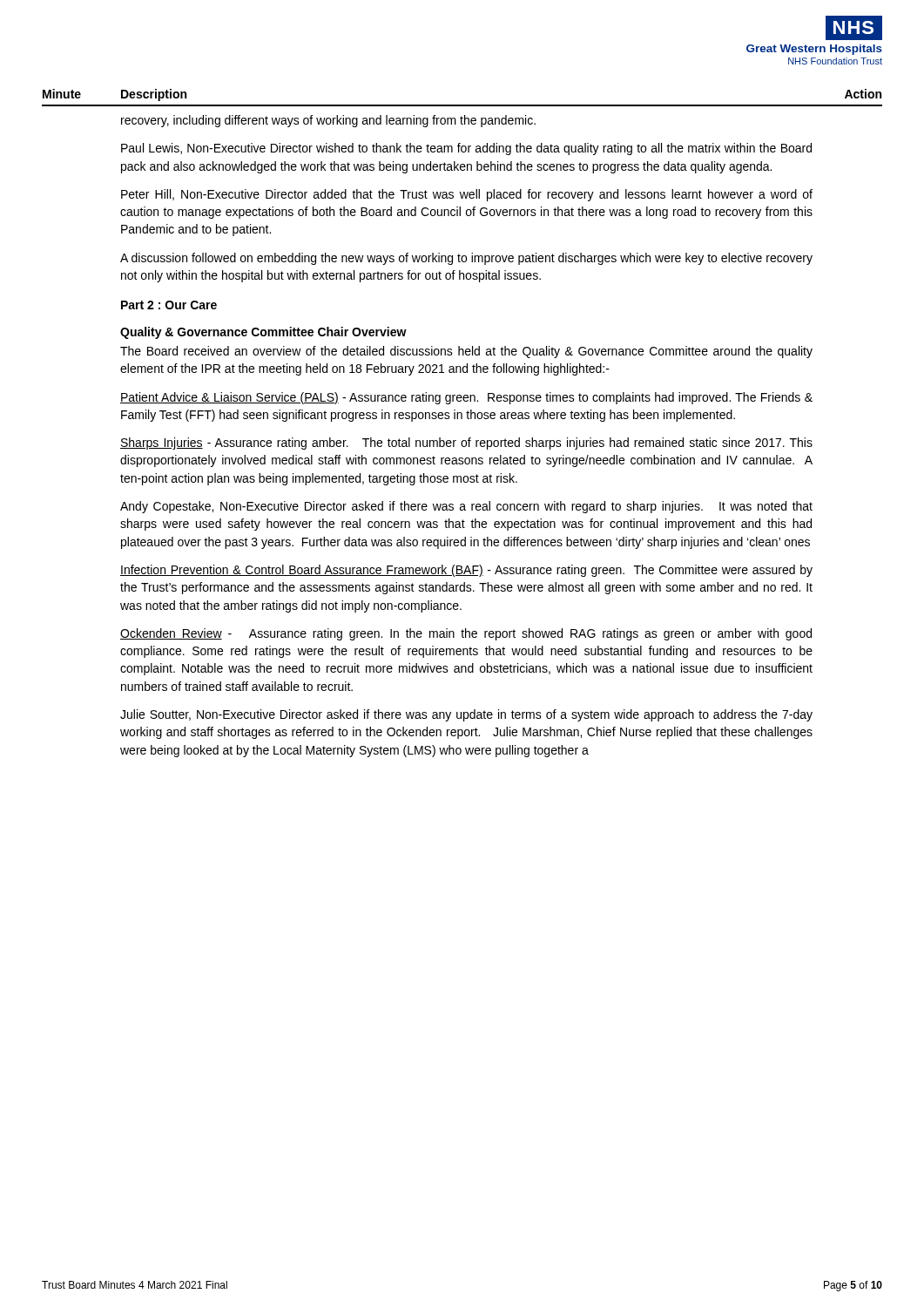924x1307 pixels.
Task: Locate the text starting "Infection Prevention & Control Board Assurance Framework"
Action: [x=466, y=587]
